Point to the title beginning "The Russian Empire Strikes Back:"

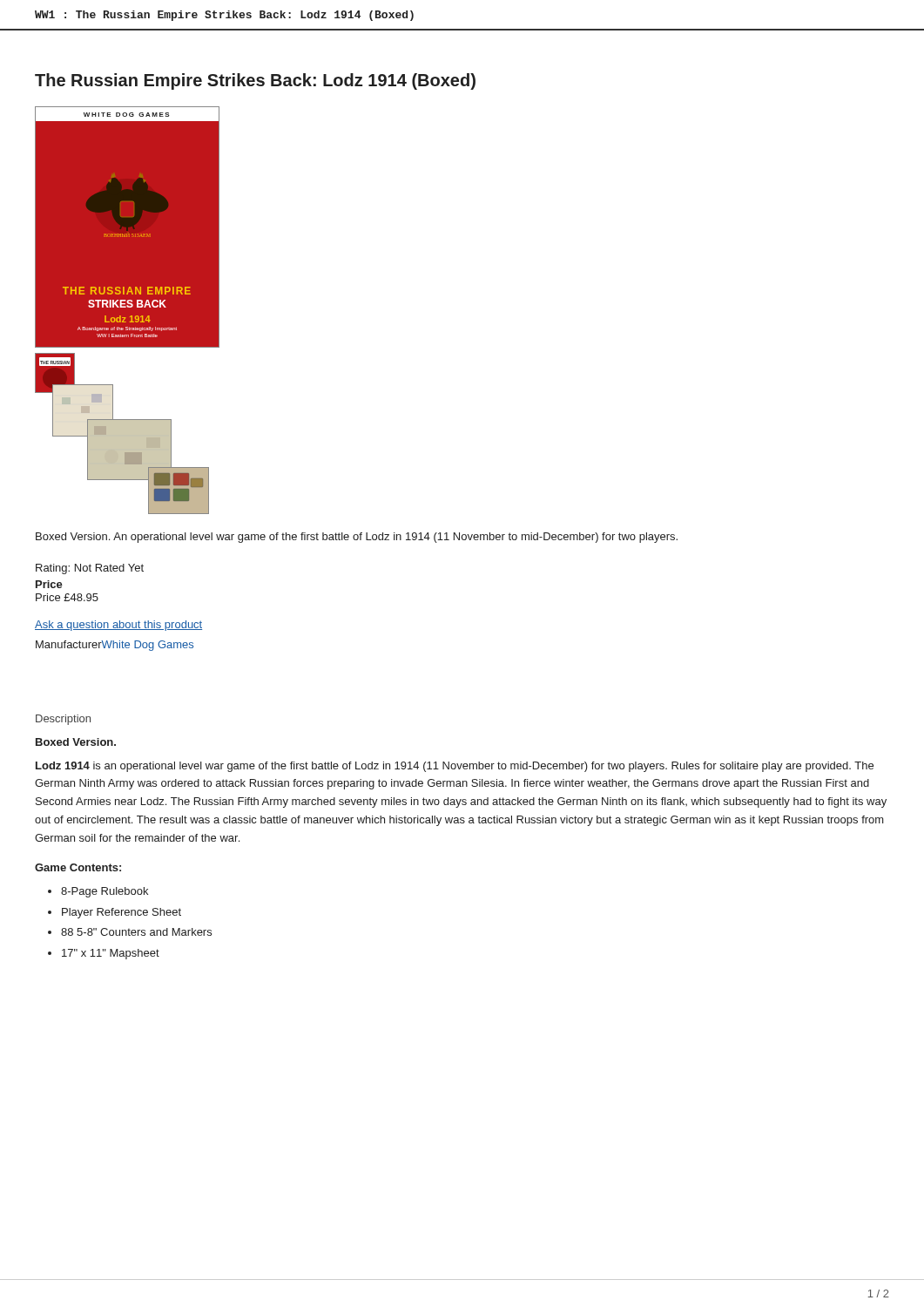(x=256, y=80)
